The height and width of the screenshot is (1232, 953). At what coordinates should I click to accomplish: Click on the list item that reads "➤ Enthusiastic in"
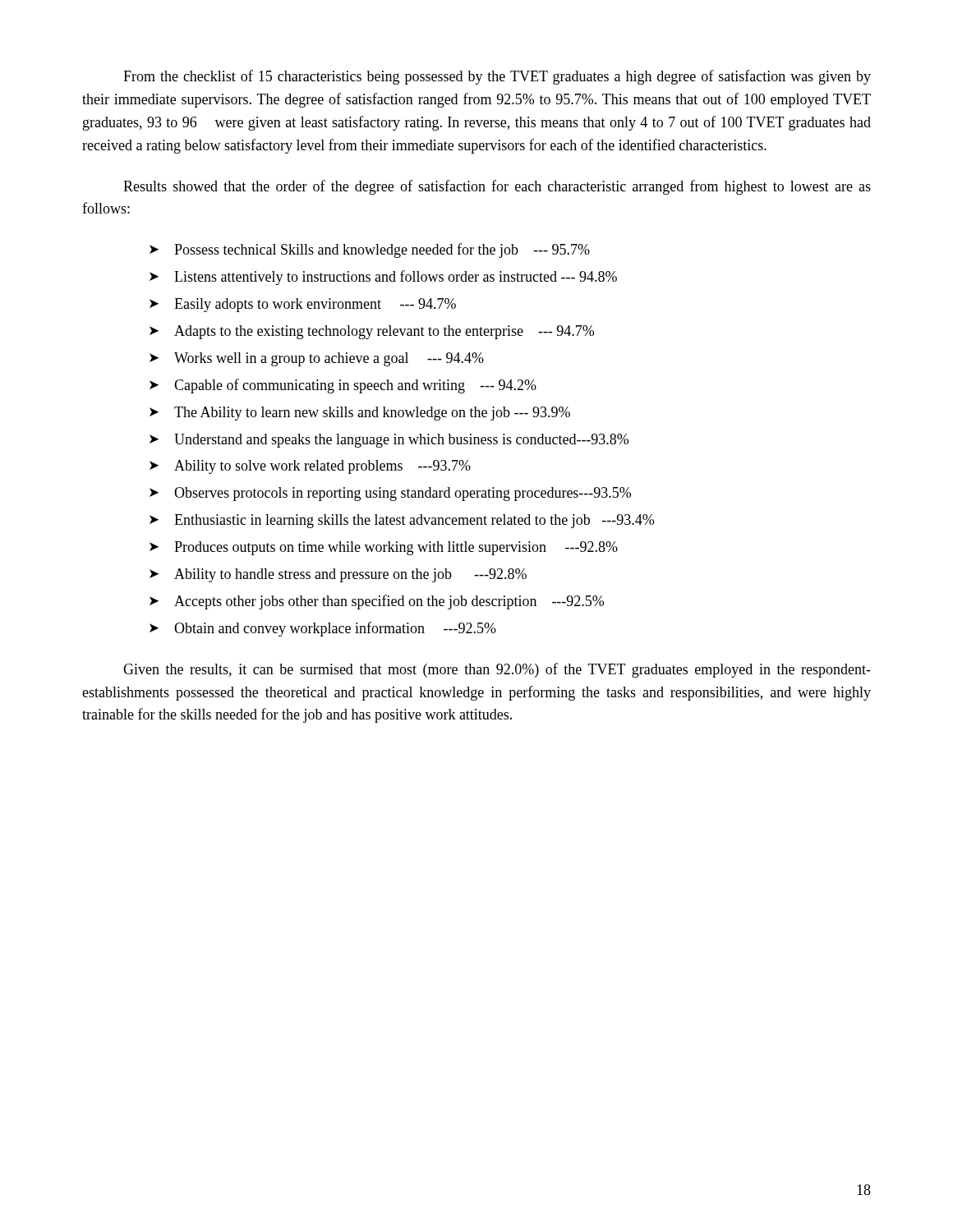click(x=509, y=521)
